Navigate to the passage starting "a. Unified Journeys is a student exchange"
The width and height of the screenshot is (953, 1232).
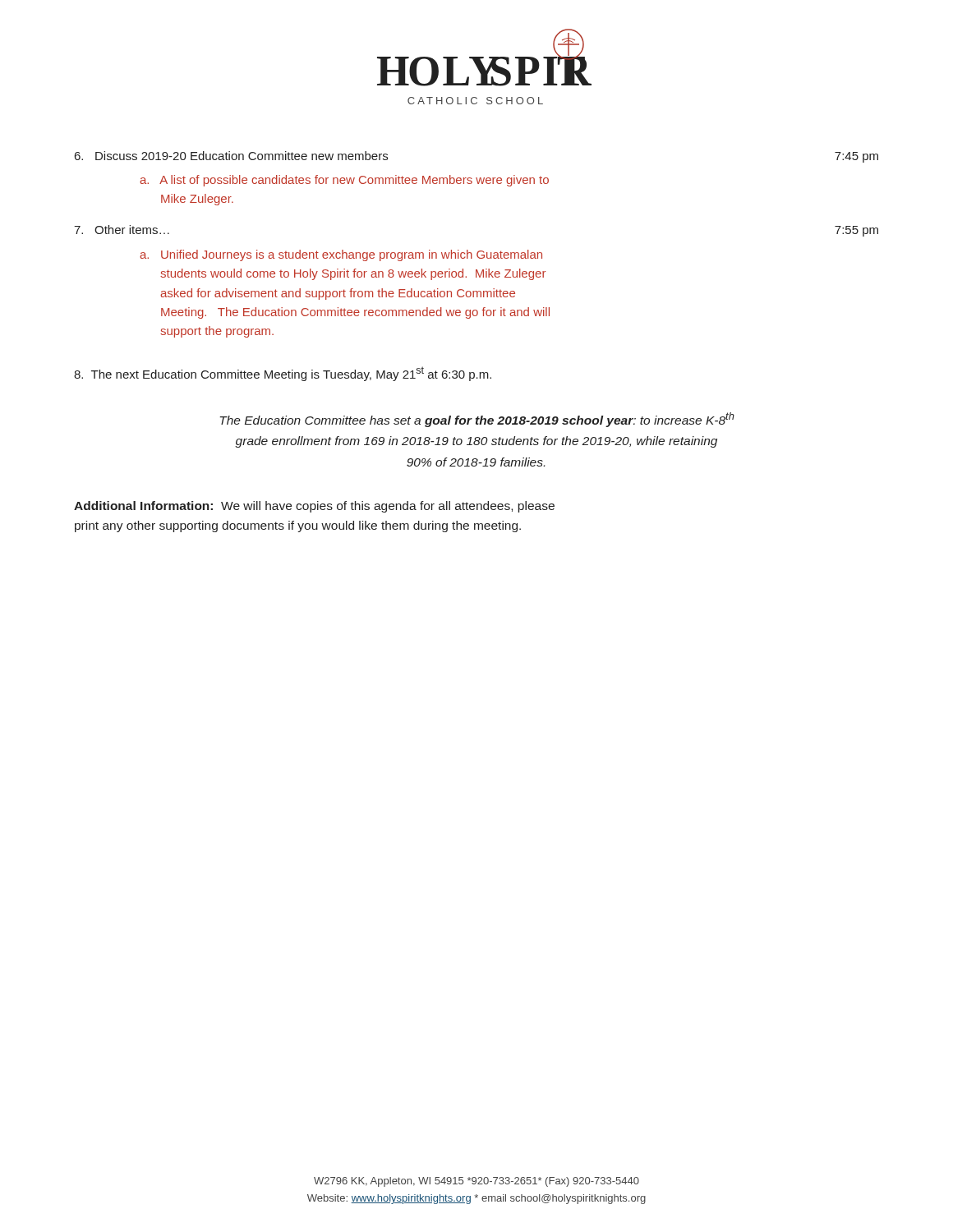point(345,292)
